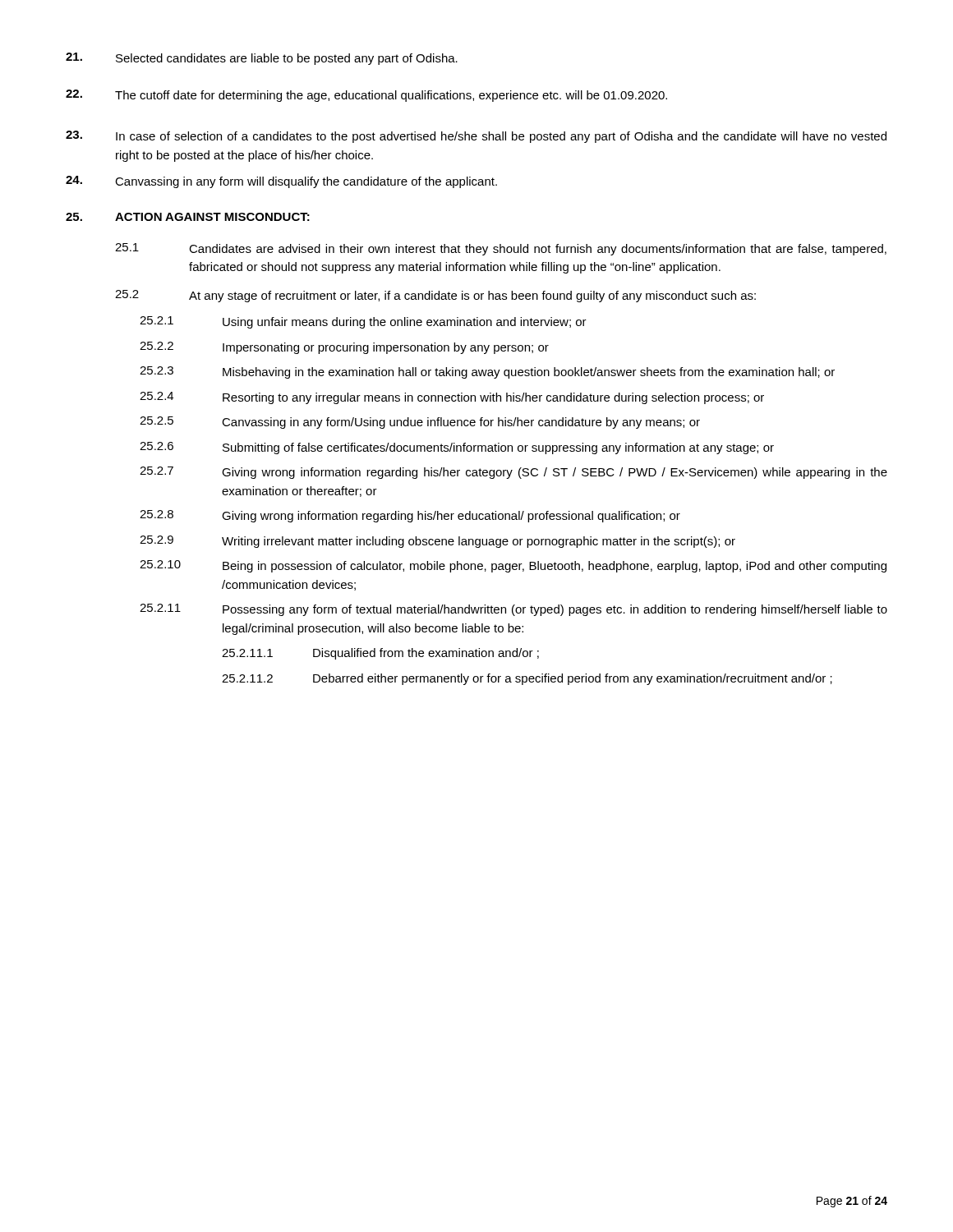This screenshot has width=953, height=1232.
Task: Click the passage that begins "25.2.5 Canvassing in any form/Using undue influence"
Action: 513,422
